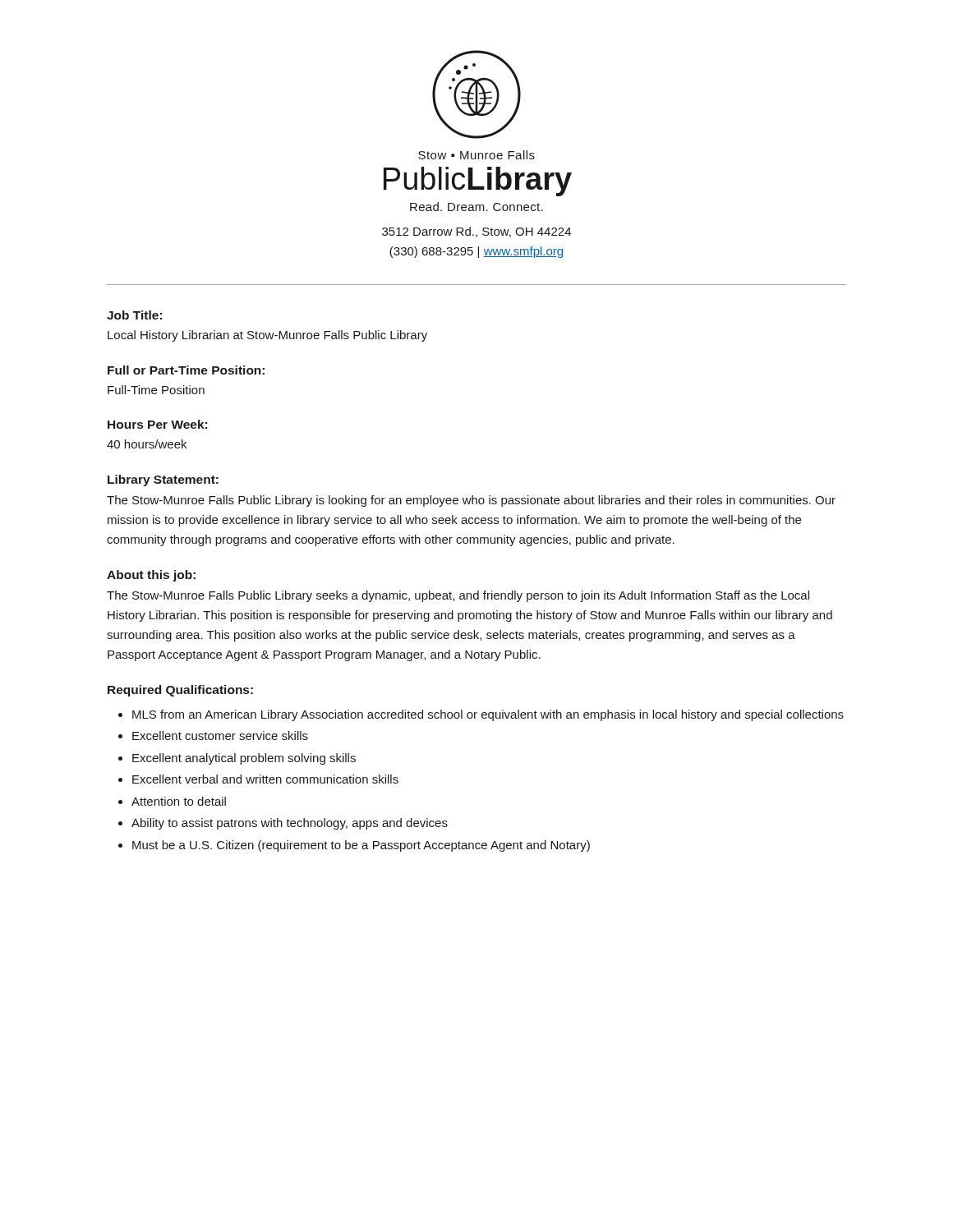Viewport: 953px width, 1232px height.
Task: Point to the element starting "Must be a U.S. Citizen (requirement to be"
Action: tap(361, 844)
